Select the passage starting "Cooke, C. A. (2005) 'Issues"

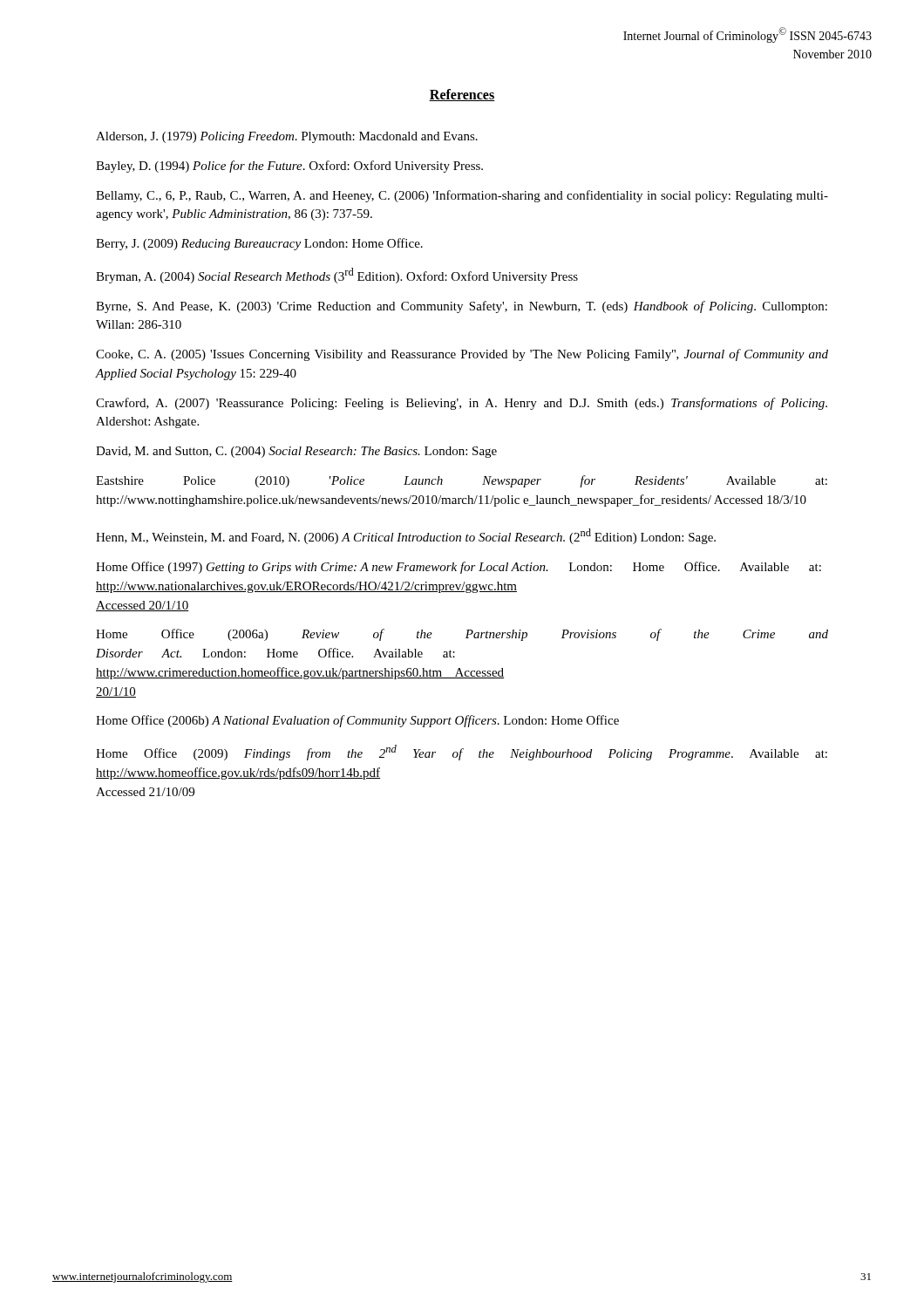[462, 363]
